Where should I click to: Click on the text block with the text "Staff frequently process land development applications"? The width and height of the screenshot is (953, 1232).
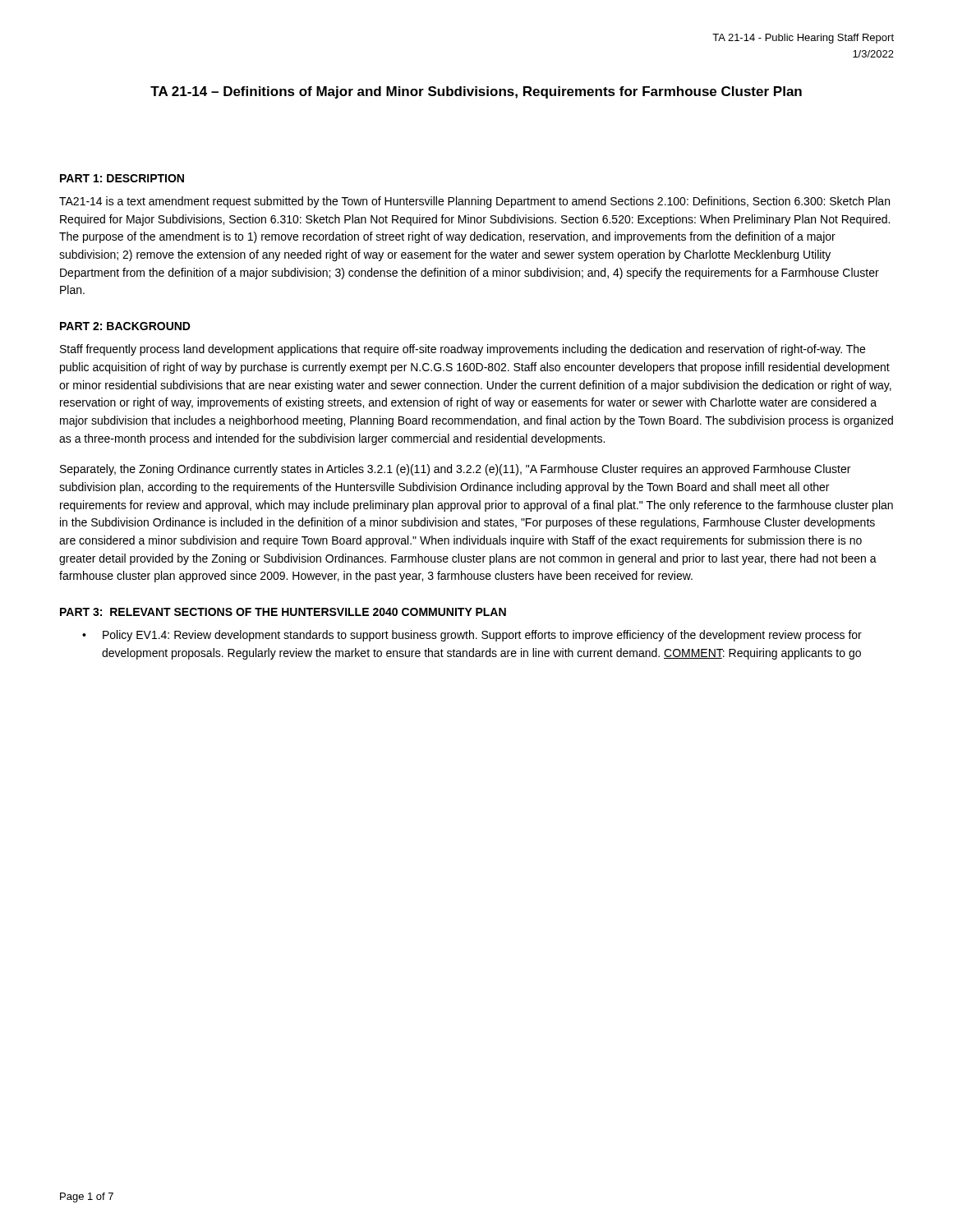pos(476,394)
